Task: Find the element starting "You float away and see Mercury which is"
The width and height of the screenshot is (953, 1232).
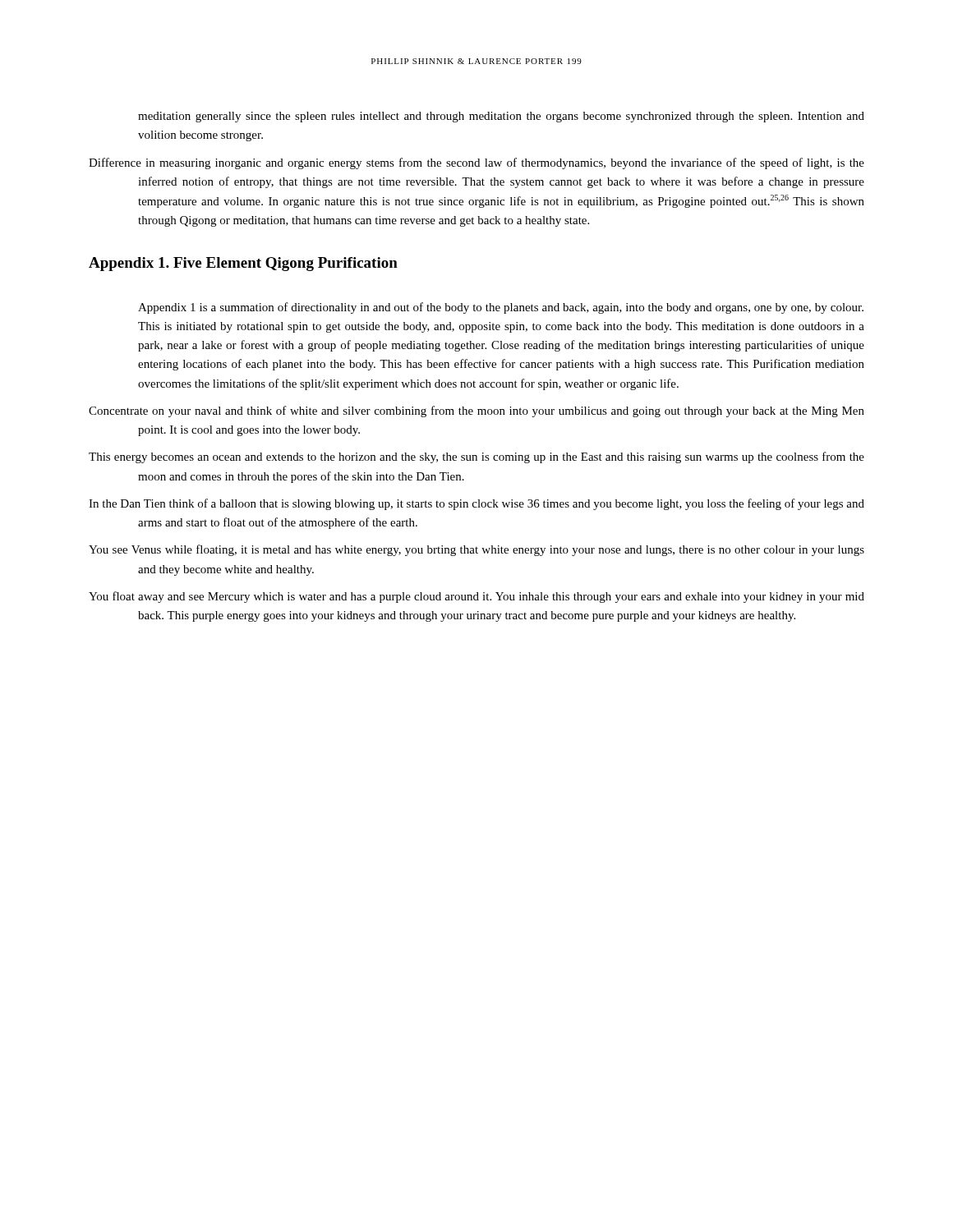Action: 476,606
